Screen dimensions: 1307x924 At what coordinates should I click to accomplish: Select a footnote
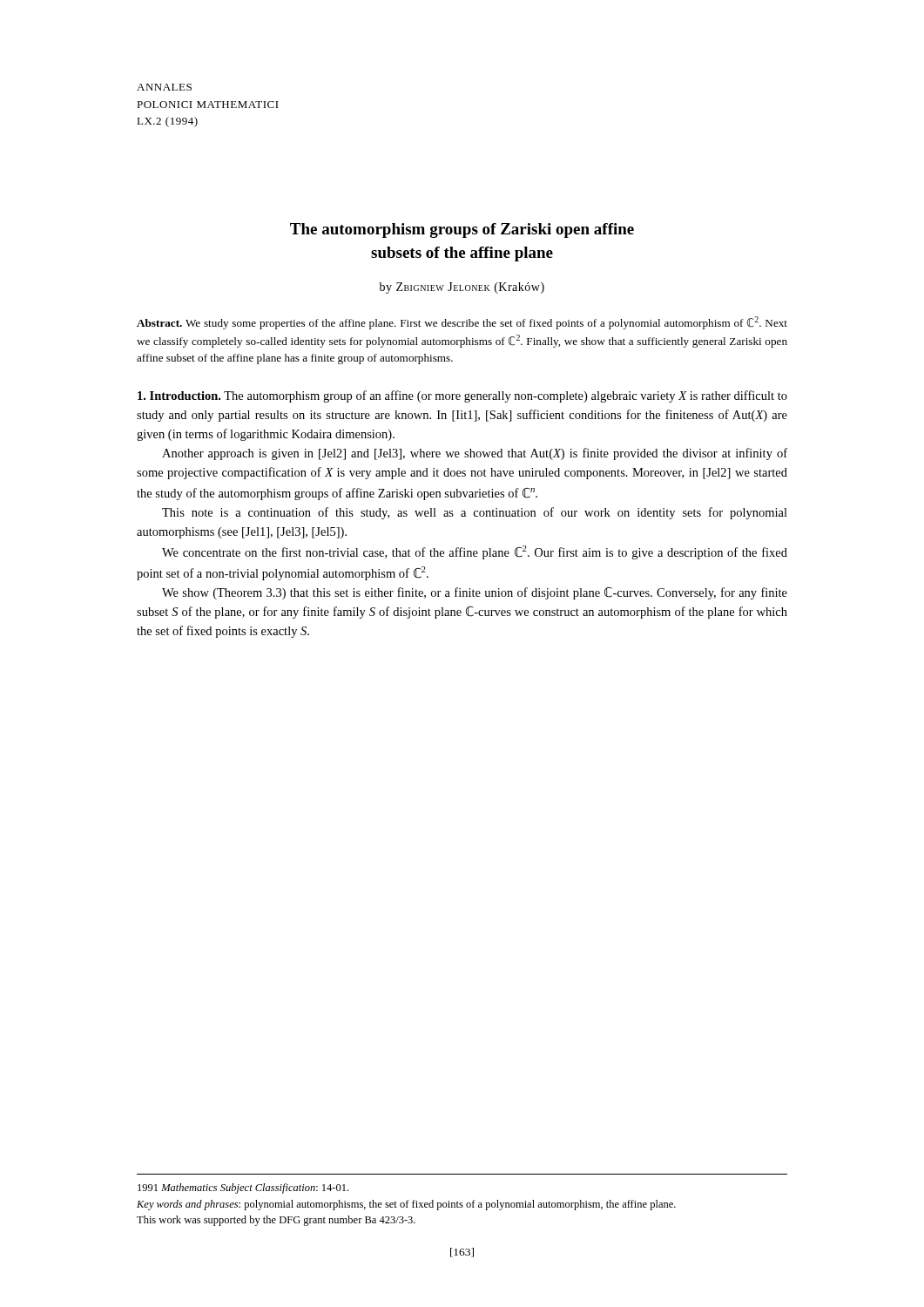pyautogui.click(x=462, y=1204)
